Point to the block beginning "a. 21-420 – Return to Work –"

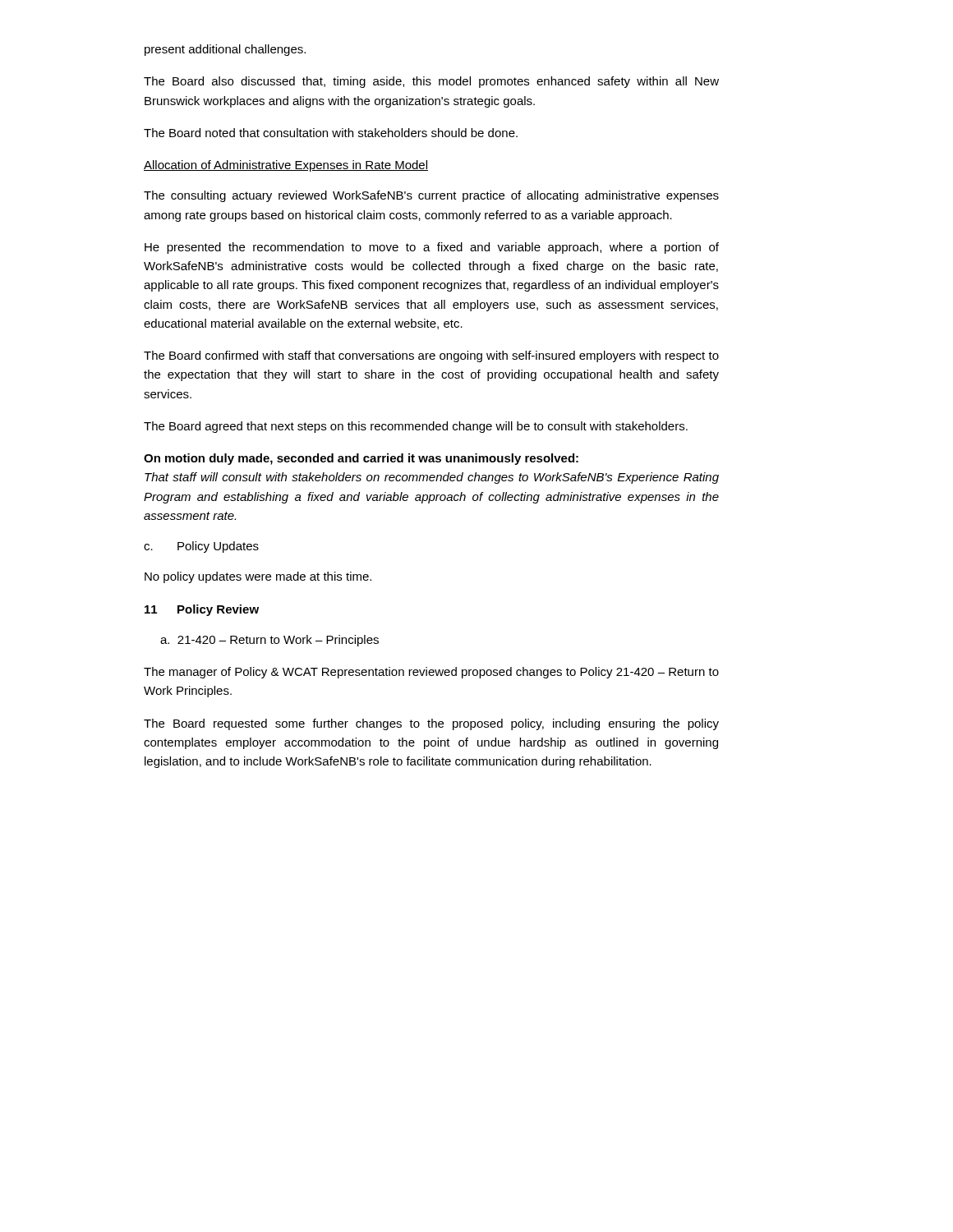click(x=270, y=639)
